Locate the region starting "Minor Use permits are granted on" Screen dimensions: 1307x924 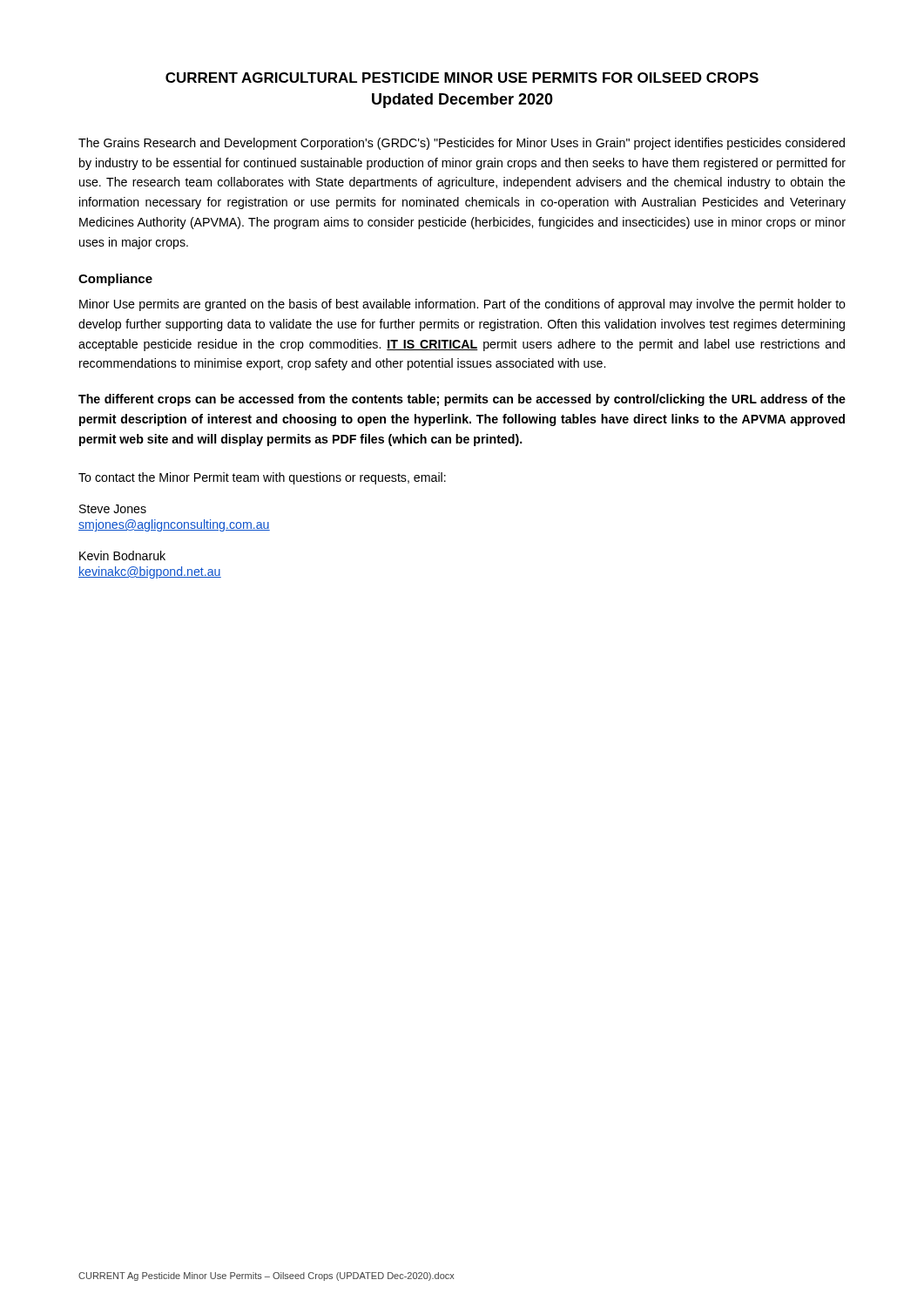(462, 334)
